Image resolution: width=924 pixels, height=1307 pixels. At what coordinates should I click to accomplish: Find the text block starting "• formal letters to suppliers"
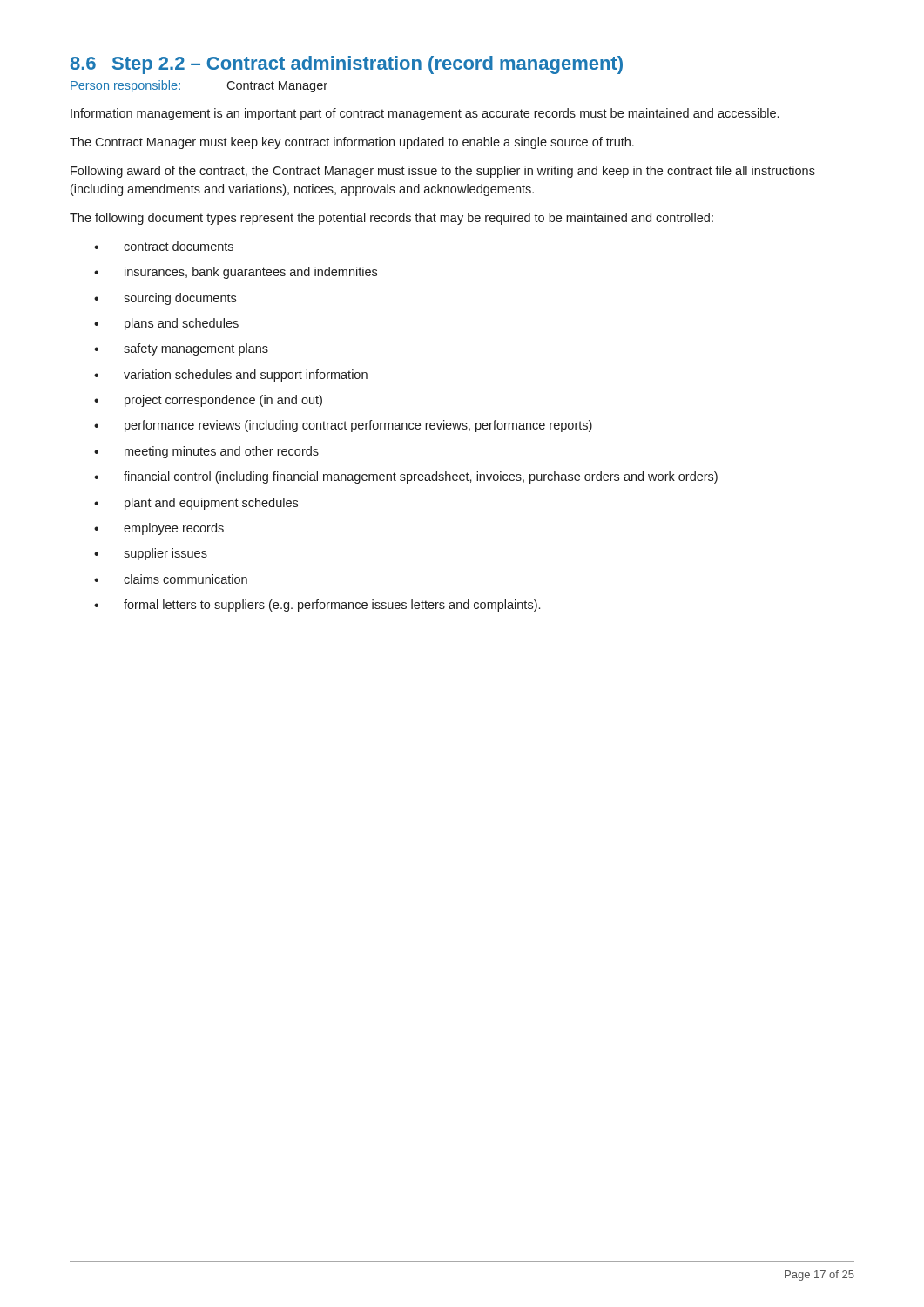pos(474,606)
